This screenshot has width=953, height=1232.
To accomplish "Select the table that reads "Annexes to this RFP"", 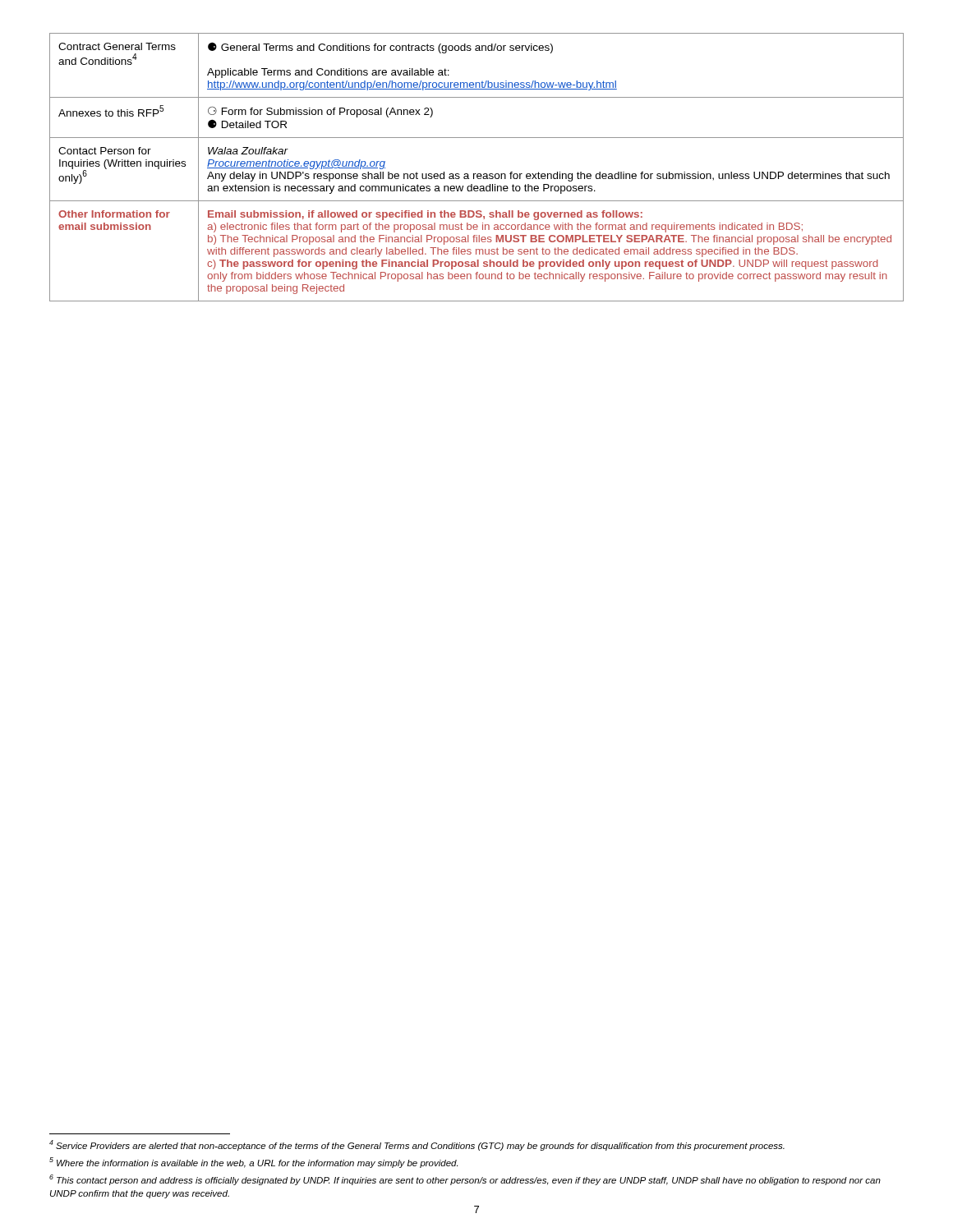I will pos(476,167).
